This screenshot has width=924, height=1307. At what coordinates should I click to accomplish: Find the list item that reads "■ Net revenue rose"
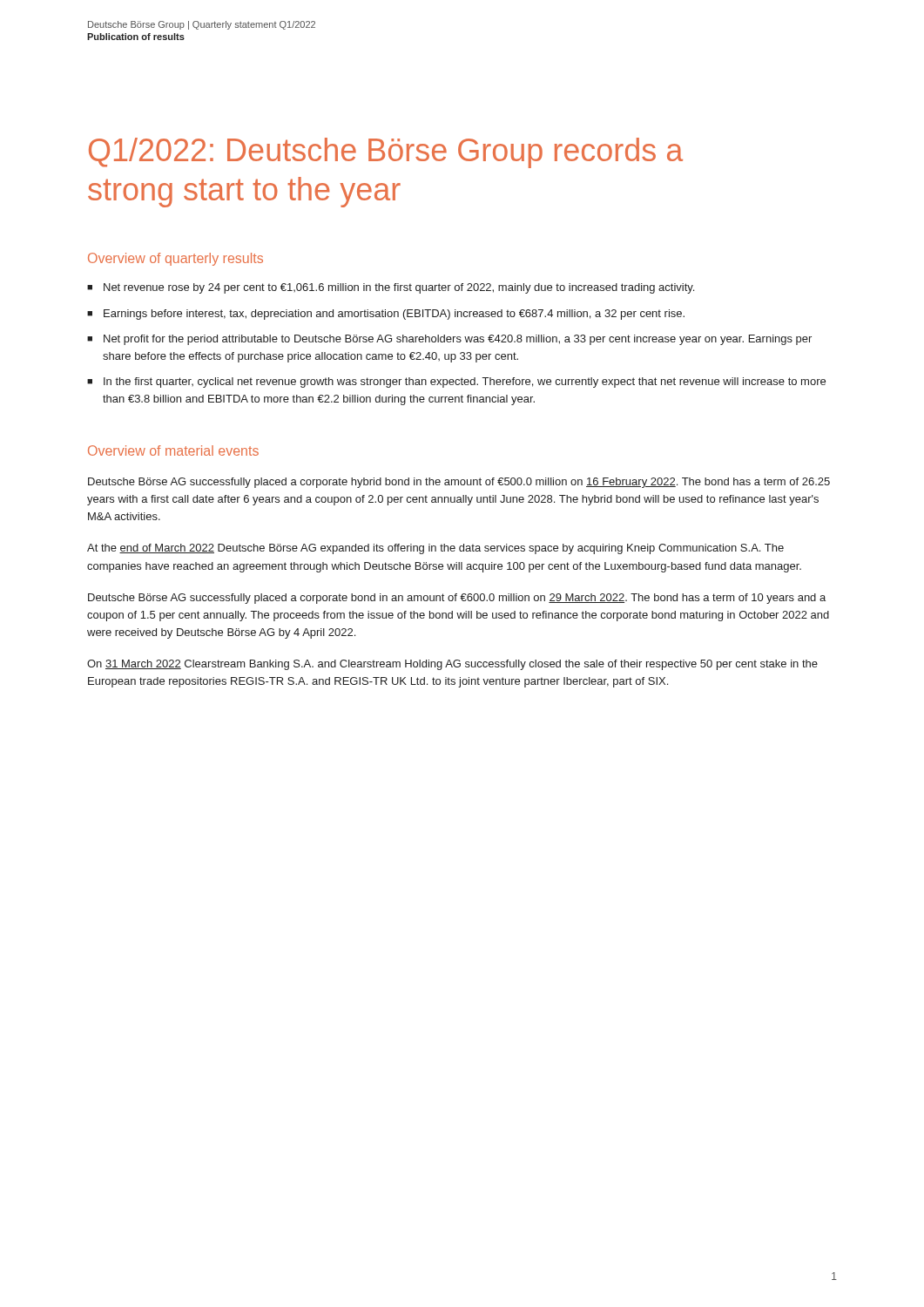pyautogui.click(x=462, y=287)
